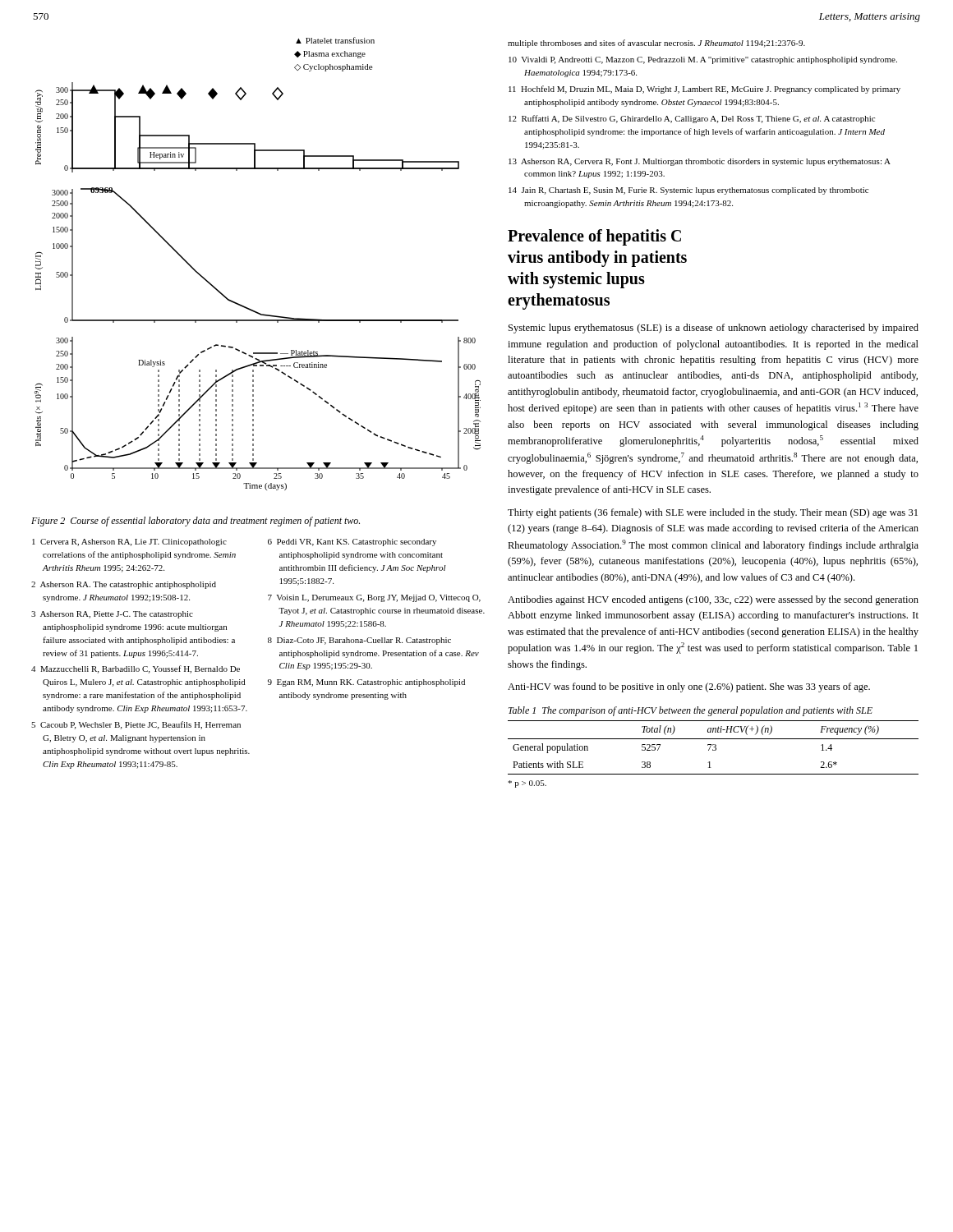Find the list item that says "7 Voisin L, Derumeaux G,"
Viewport: 953px width, 1232px height.
(376, 610)
